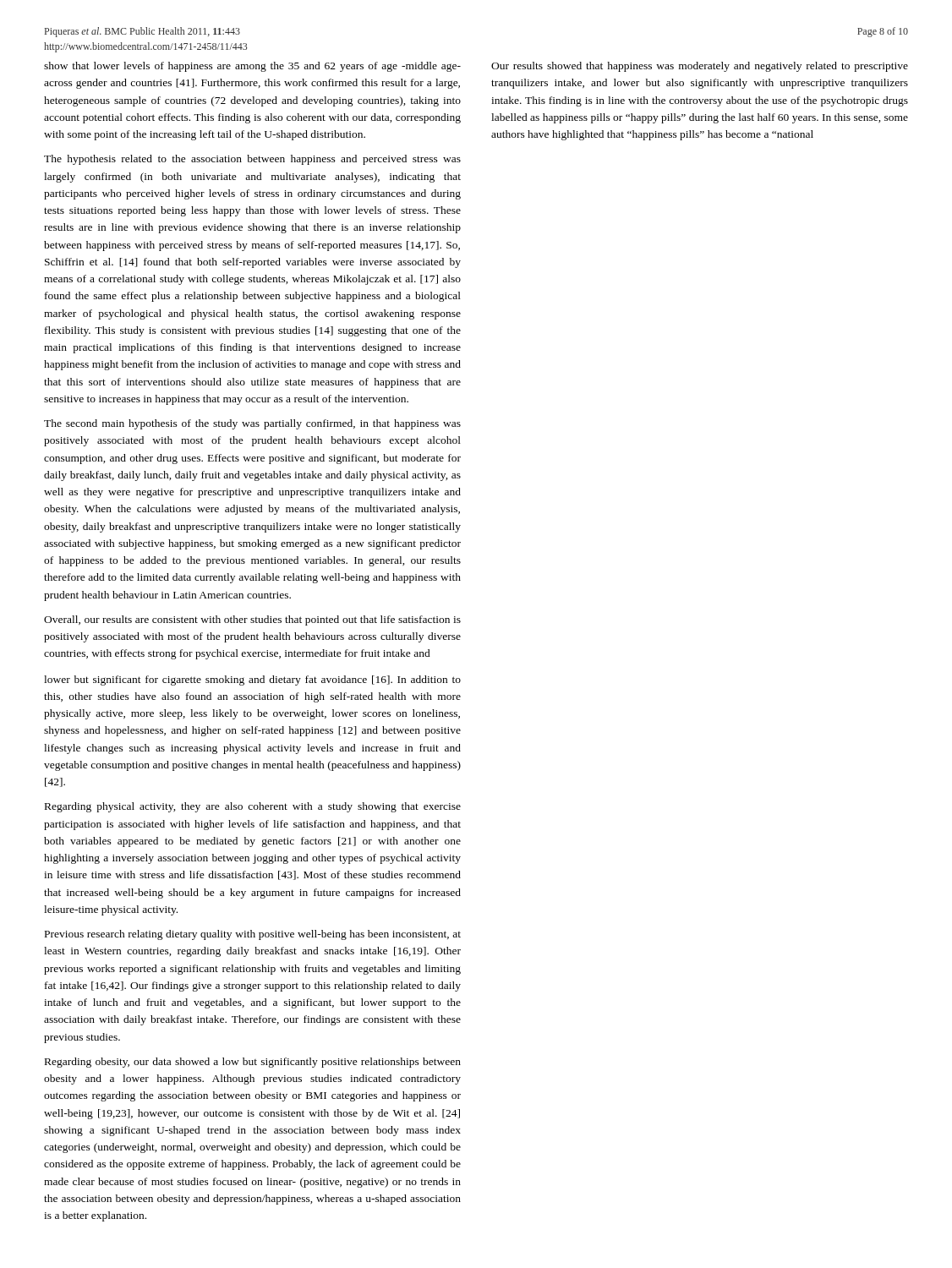Image resolution: width=952 pixels, height=1268 pixels.
Task: Where is the passage that starts "lower but significant for"?
Action: 251,66
